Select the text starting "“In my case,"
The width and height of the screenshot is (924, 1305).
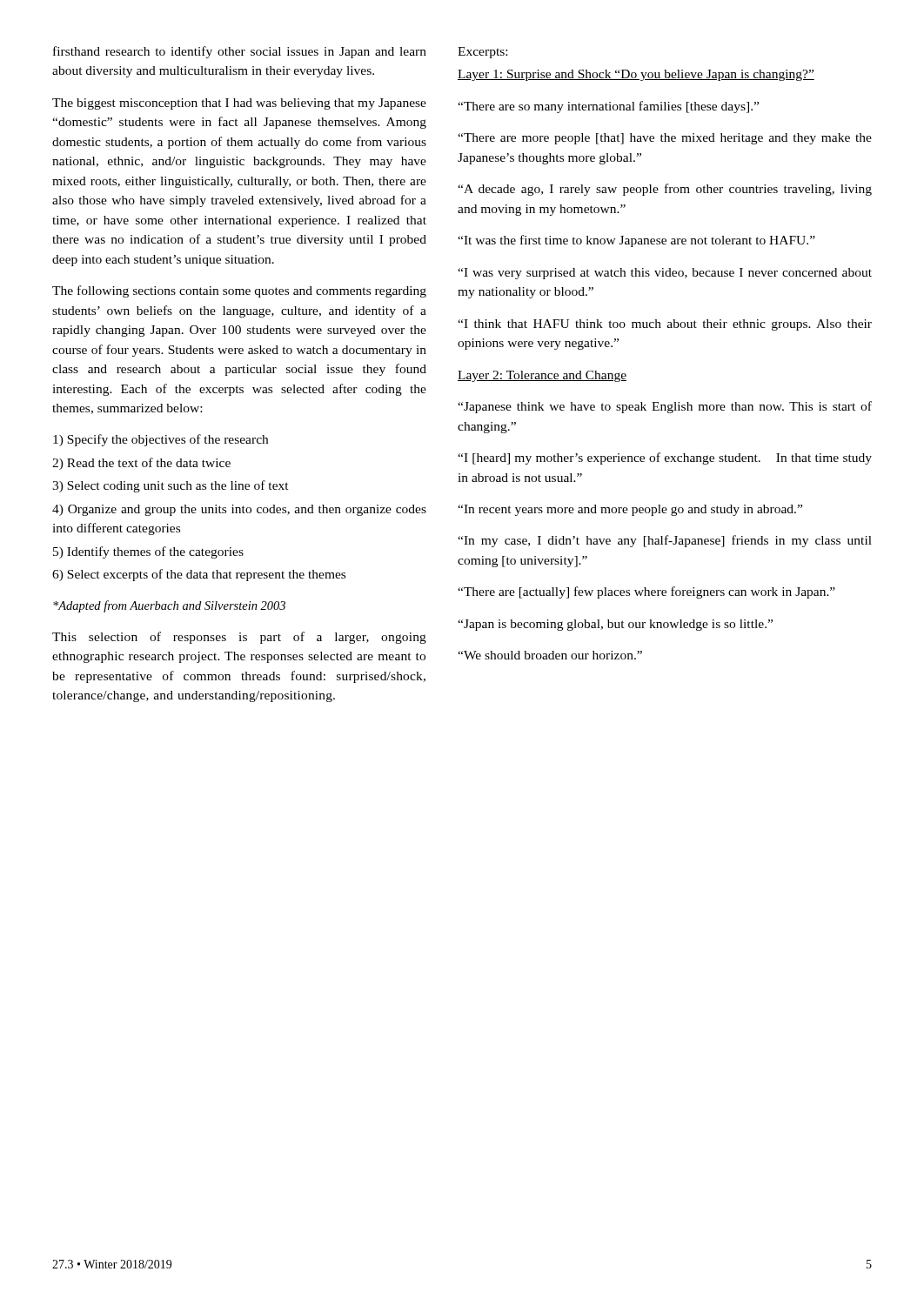pos(665,551)
